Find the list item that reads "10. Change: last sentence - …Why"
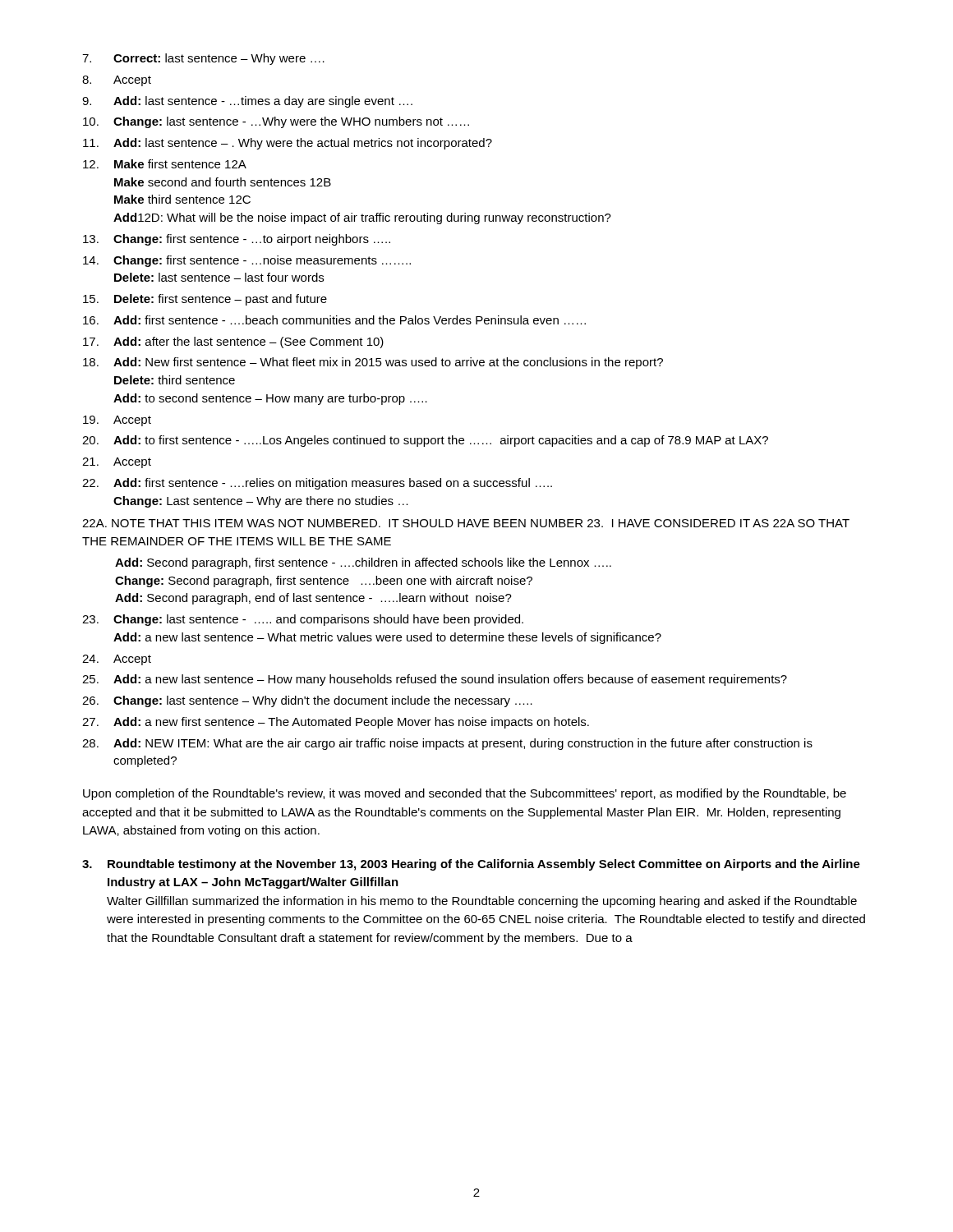 pyautogui.click(x=277, y=122)
